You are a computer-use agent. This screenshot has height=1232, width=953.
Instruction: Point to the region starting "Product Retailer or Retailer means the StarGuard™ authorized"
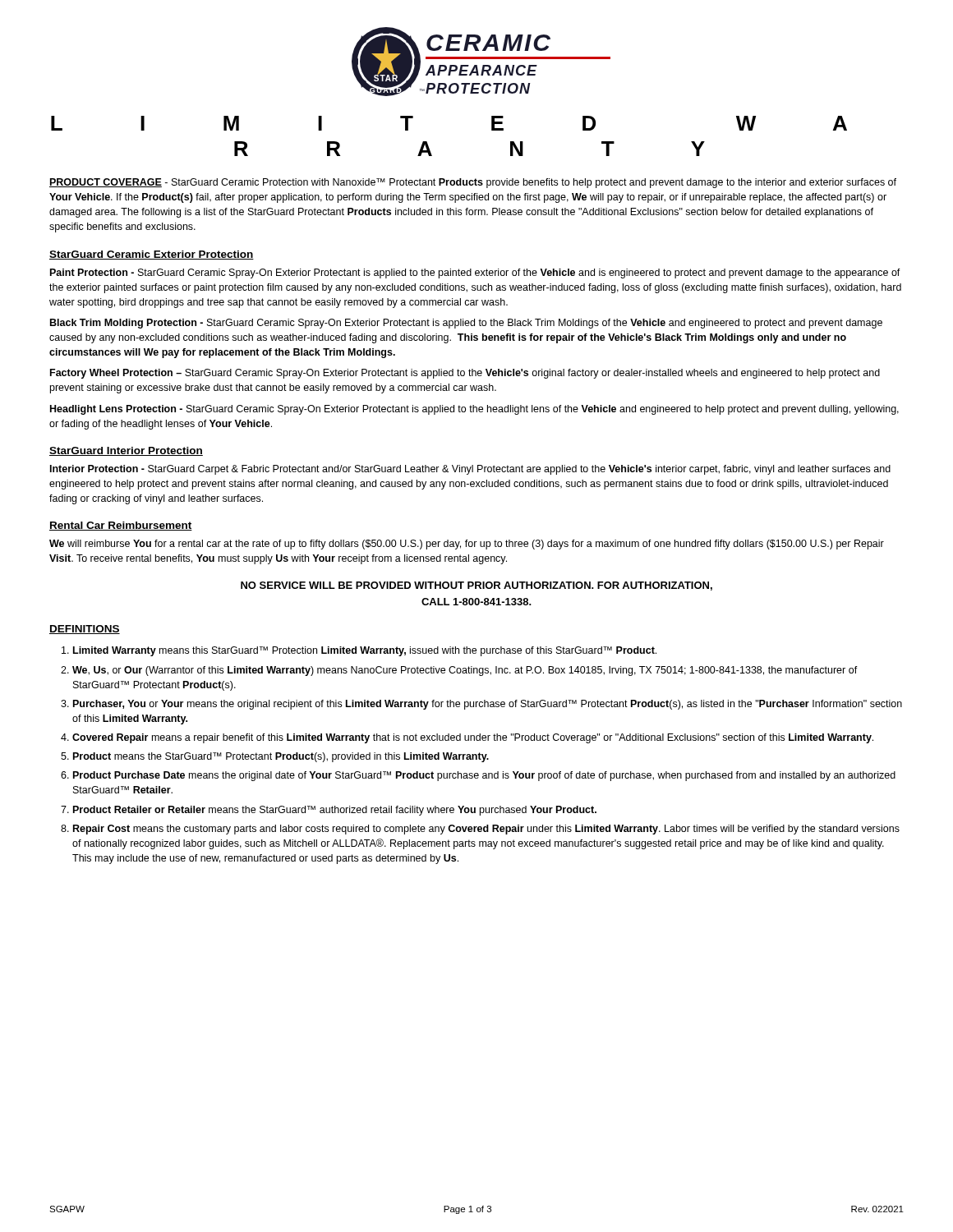pos(335,809)
